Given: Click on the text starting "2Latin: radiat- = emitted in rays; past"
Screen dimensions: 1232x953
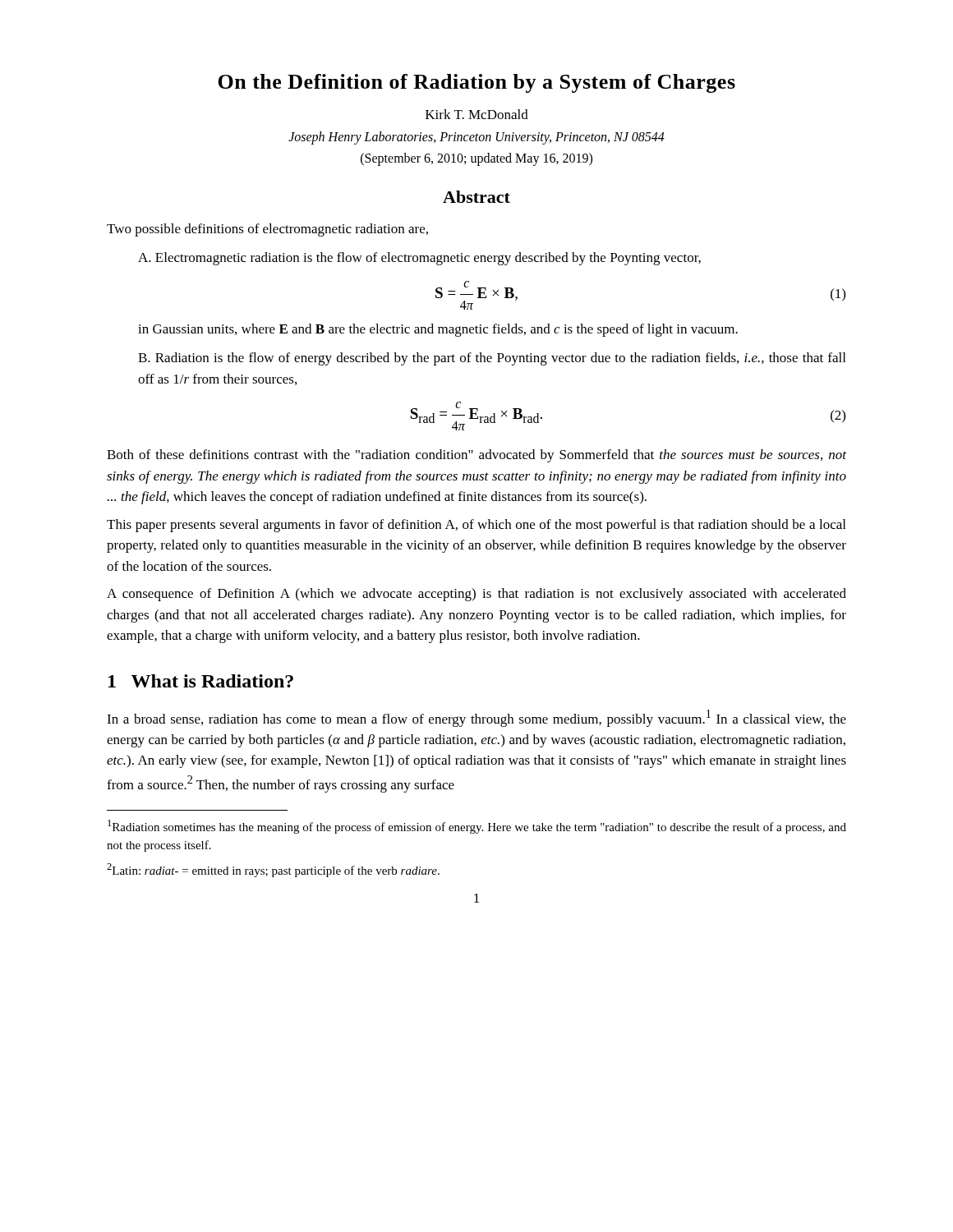Looking at the screenshot, I should 274,869.
